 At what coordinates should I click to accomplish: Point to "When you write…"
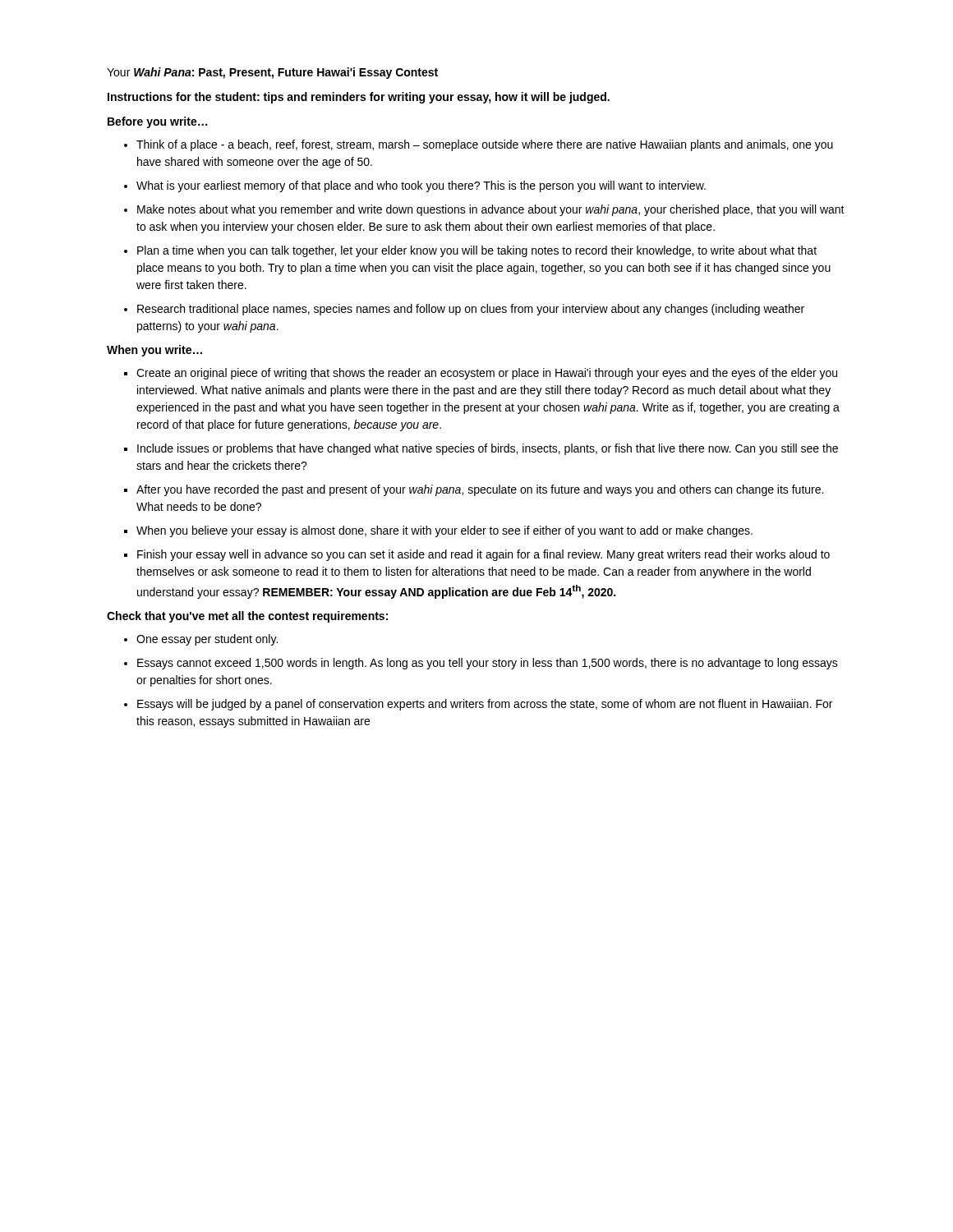pyautogui.click(x=155, y=350)
